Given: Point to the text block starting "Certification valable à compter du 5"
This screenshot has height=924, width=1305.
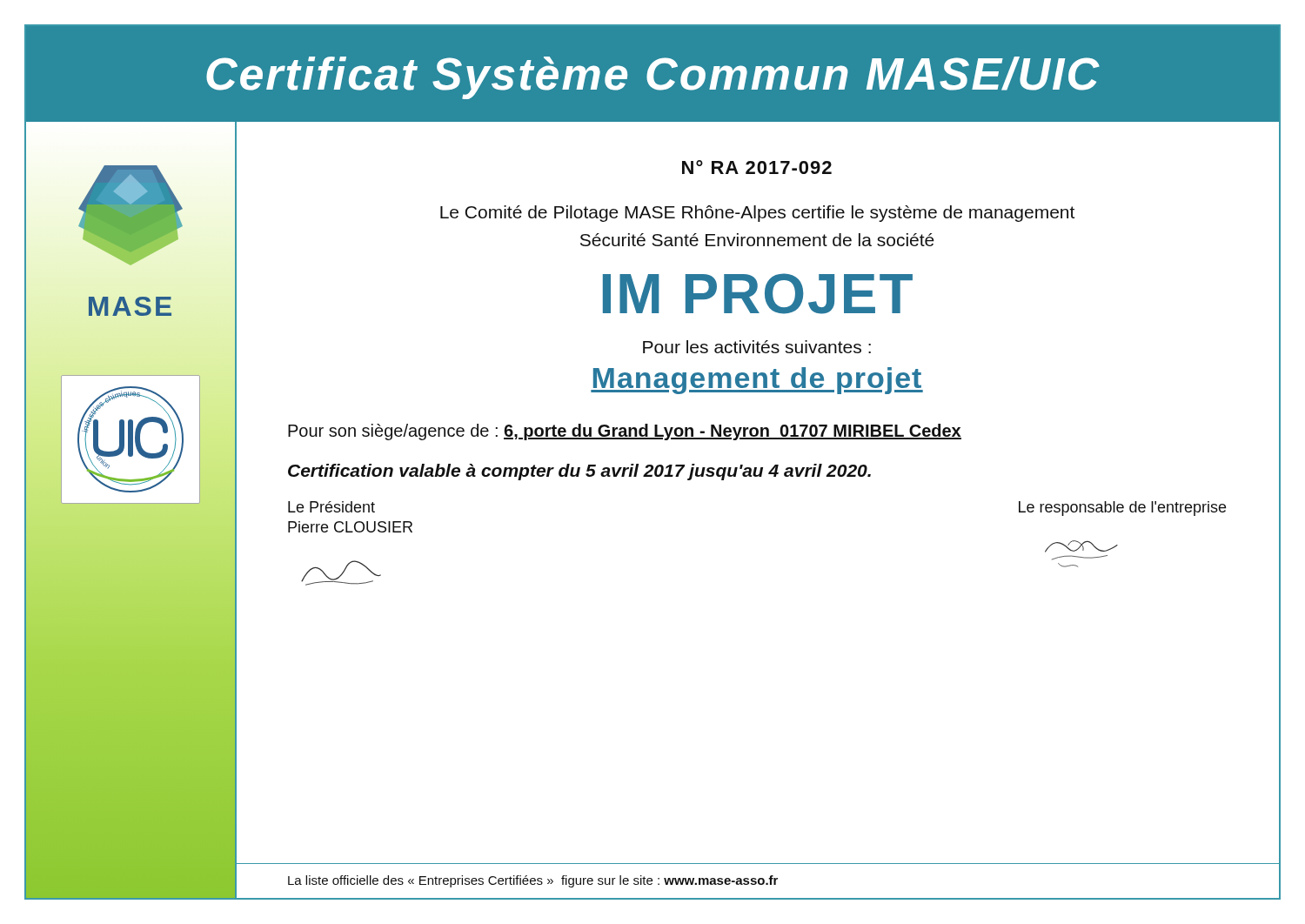Looking at the screenshot, I should pyautogui.click(x=580, y=470).
